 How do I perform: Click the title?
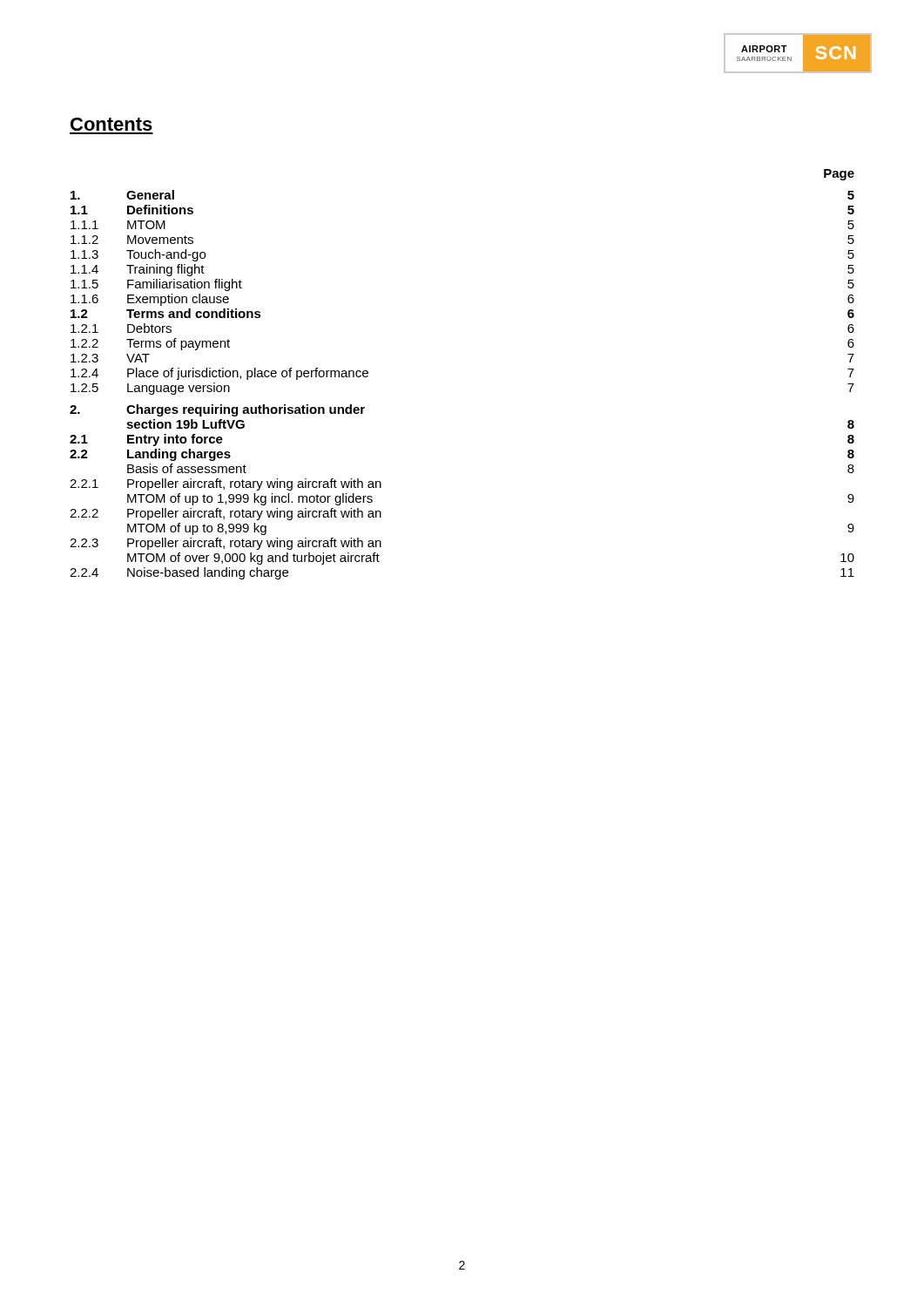coord(111,124)
